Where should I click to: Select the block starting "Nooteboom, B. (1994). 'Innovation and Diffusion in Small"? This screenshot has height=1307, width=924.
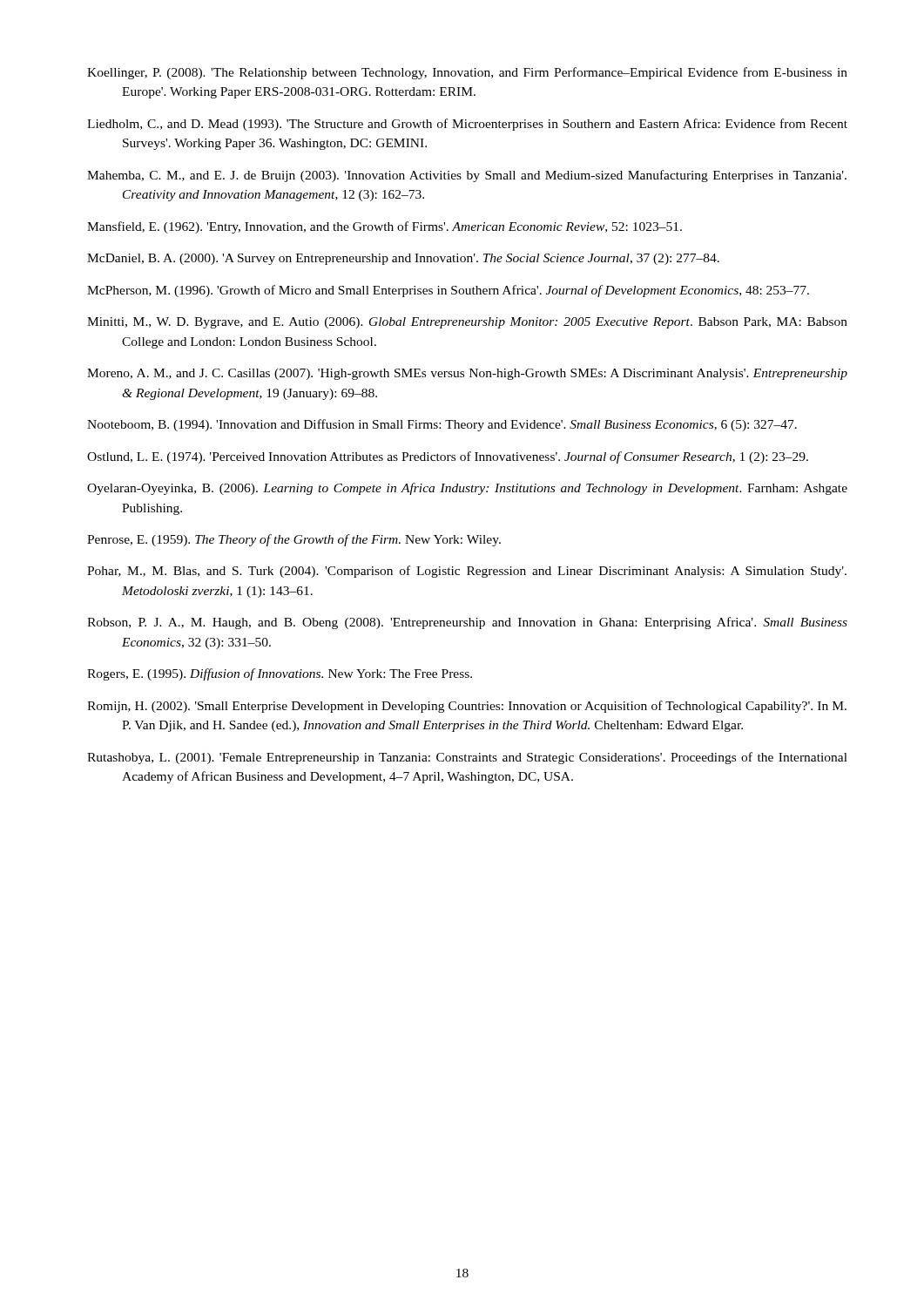coord(442,424)
